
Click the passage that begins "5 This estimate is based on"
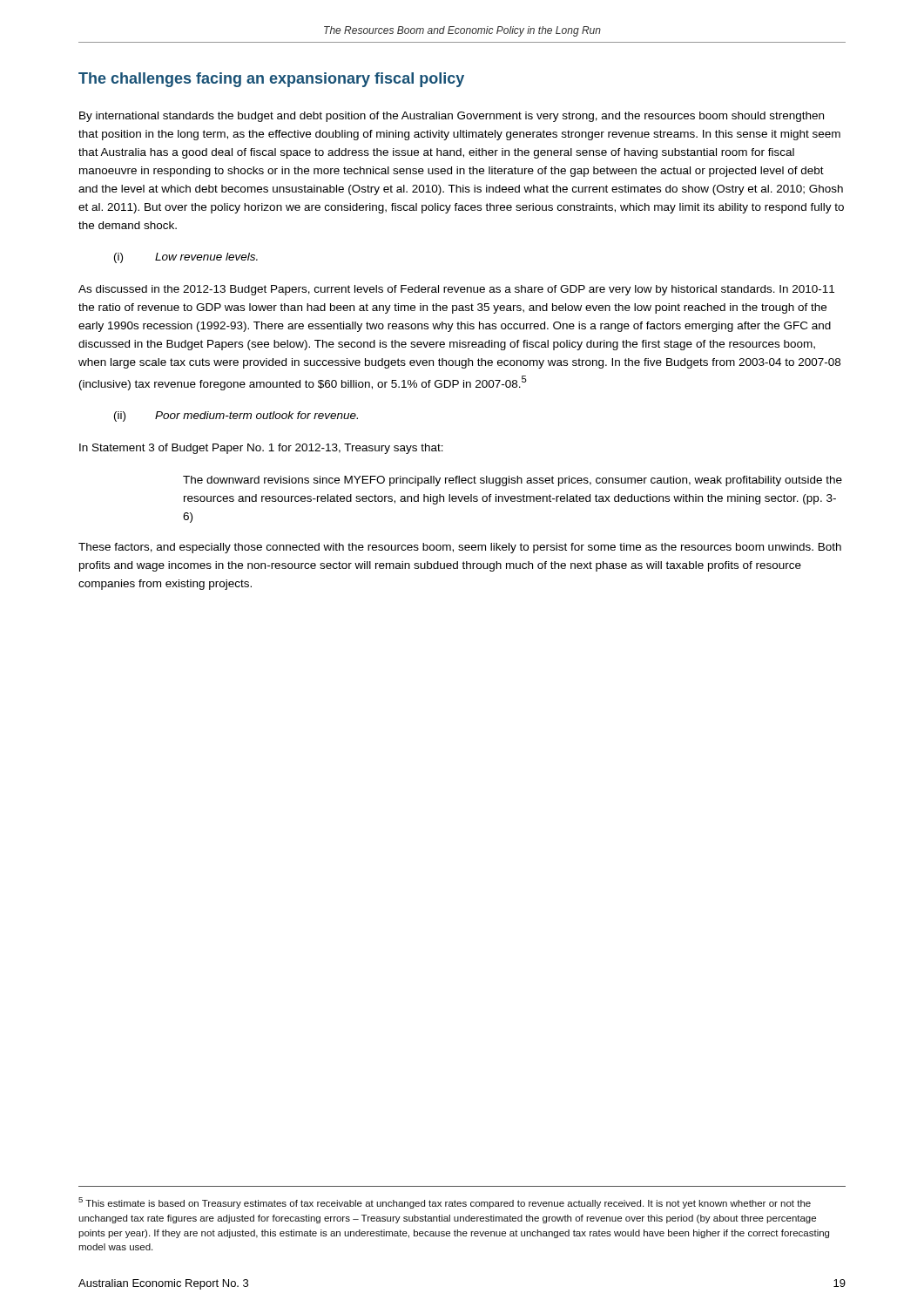tap(454, 1224)
